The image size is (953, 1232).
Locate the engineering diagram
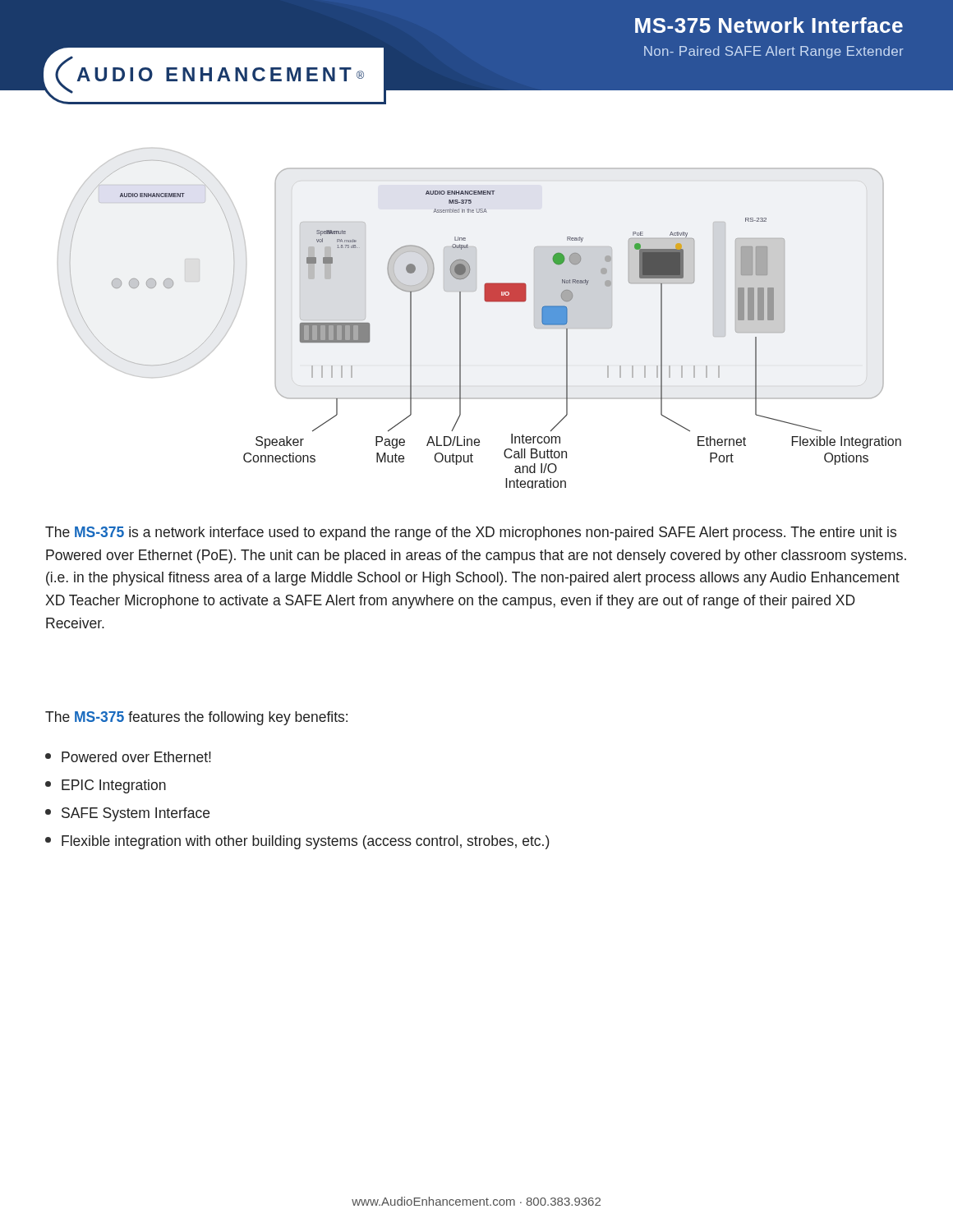(x=476, y=304)
